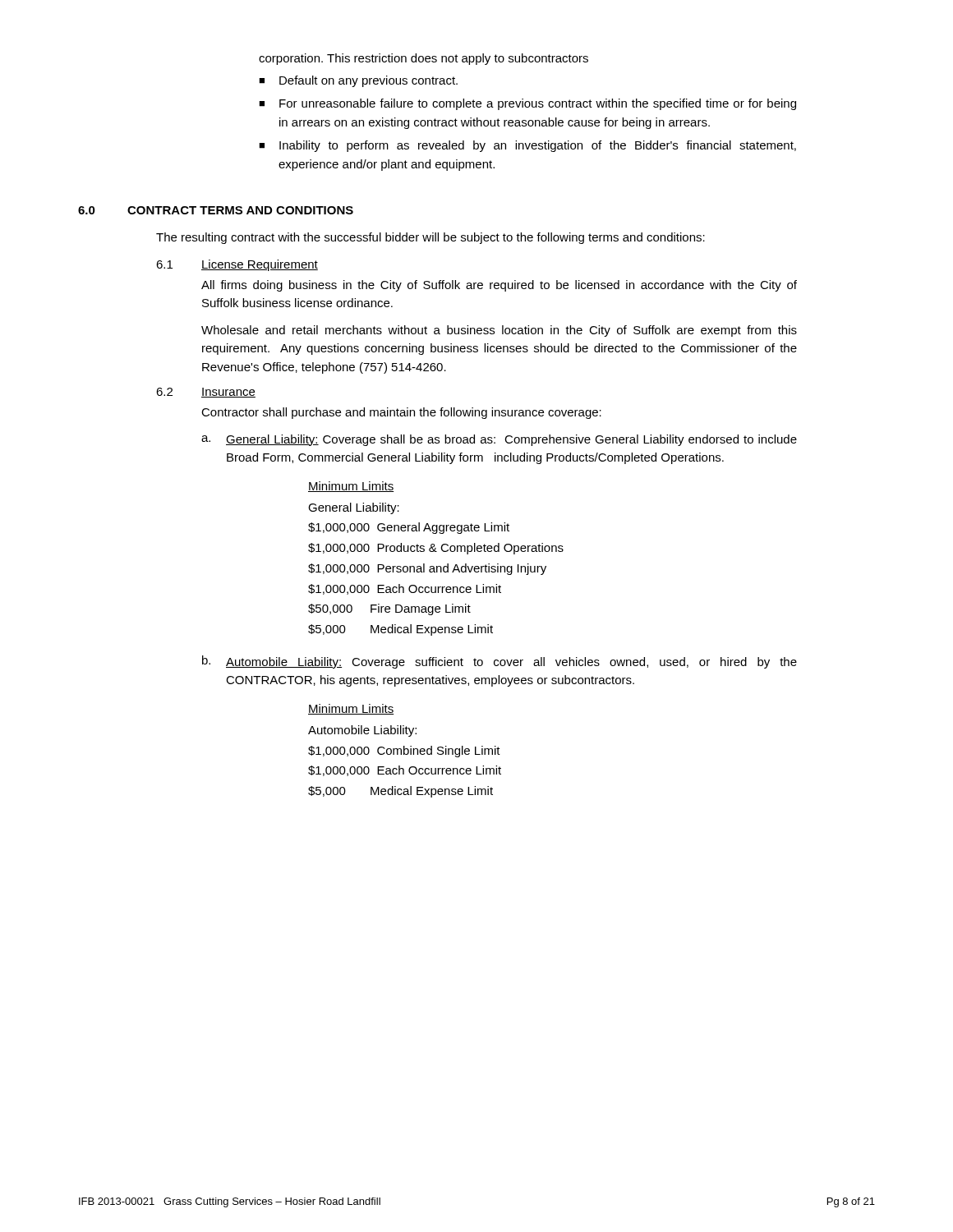Click on the text block that reads "The resulting contract with the successful bidder will"
The height and width of the screenshot is (1232, 953).
coord(431,237)
